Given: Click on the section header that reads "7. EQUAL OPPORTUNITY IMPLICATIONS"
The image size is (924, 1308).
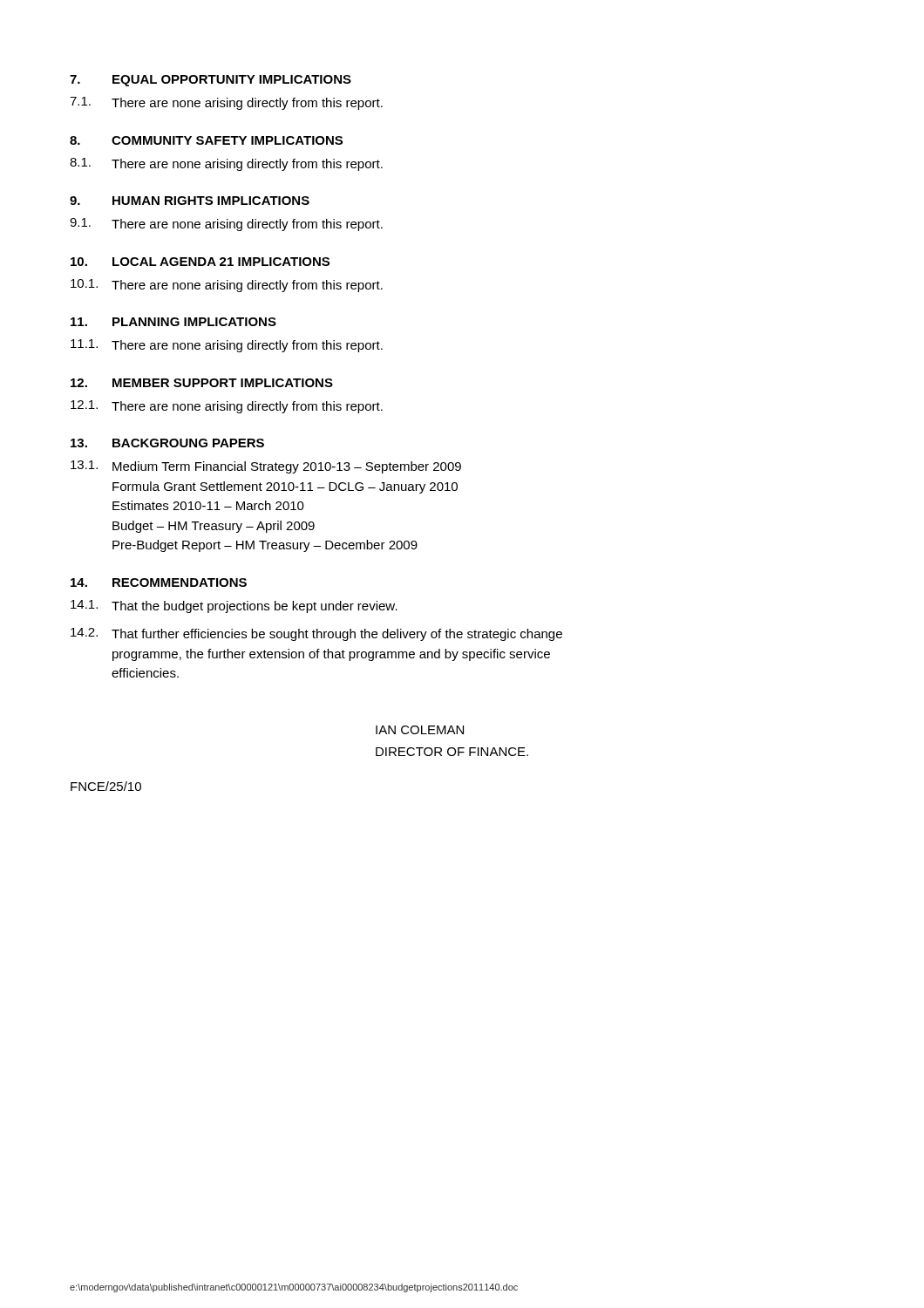Looking at the screenshot, I should (x=211, y=79).
